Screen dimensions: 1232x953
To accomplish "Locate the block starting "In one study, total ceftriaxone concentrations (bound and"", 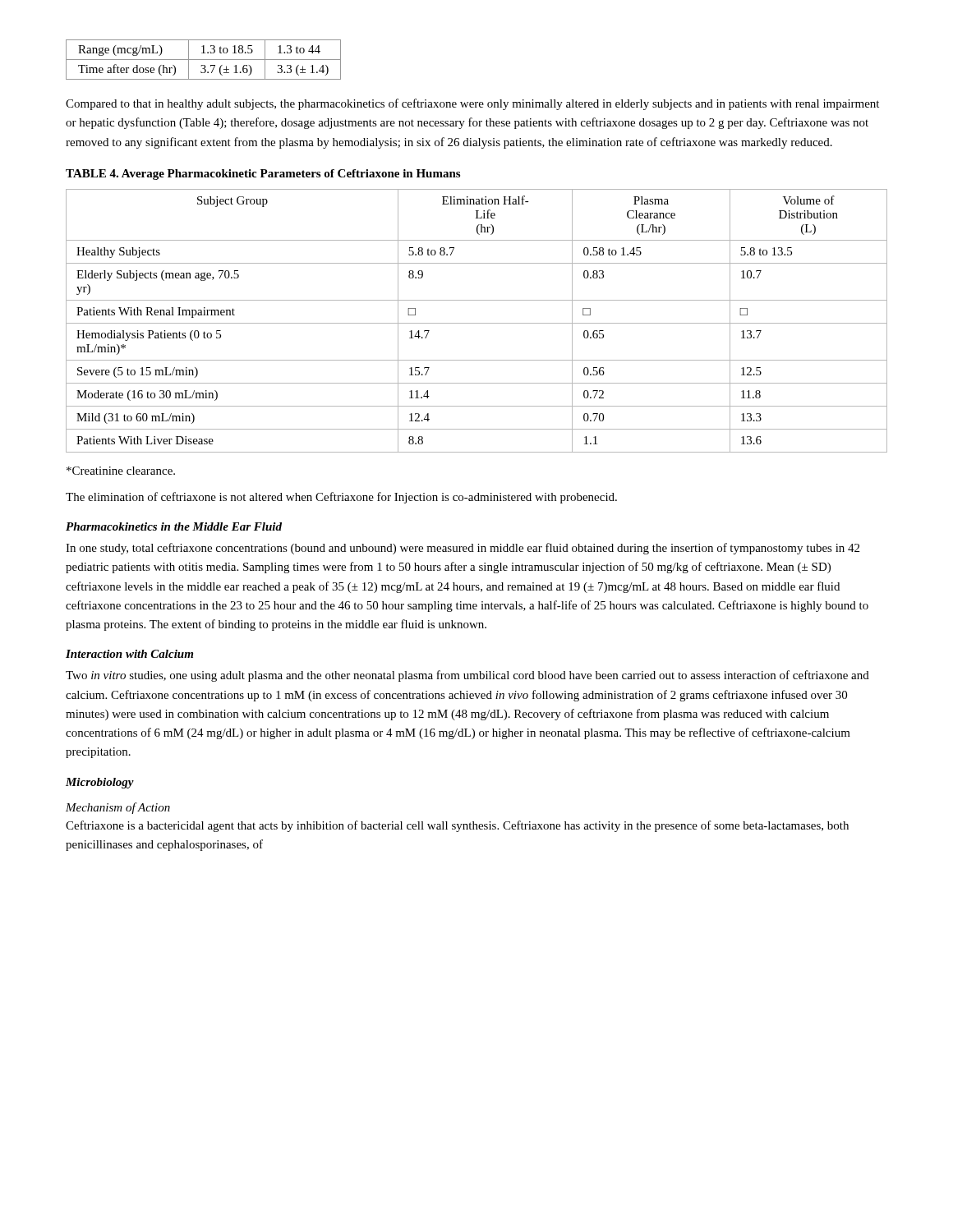I will [467, 586].
